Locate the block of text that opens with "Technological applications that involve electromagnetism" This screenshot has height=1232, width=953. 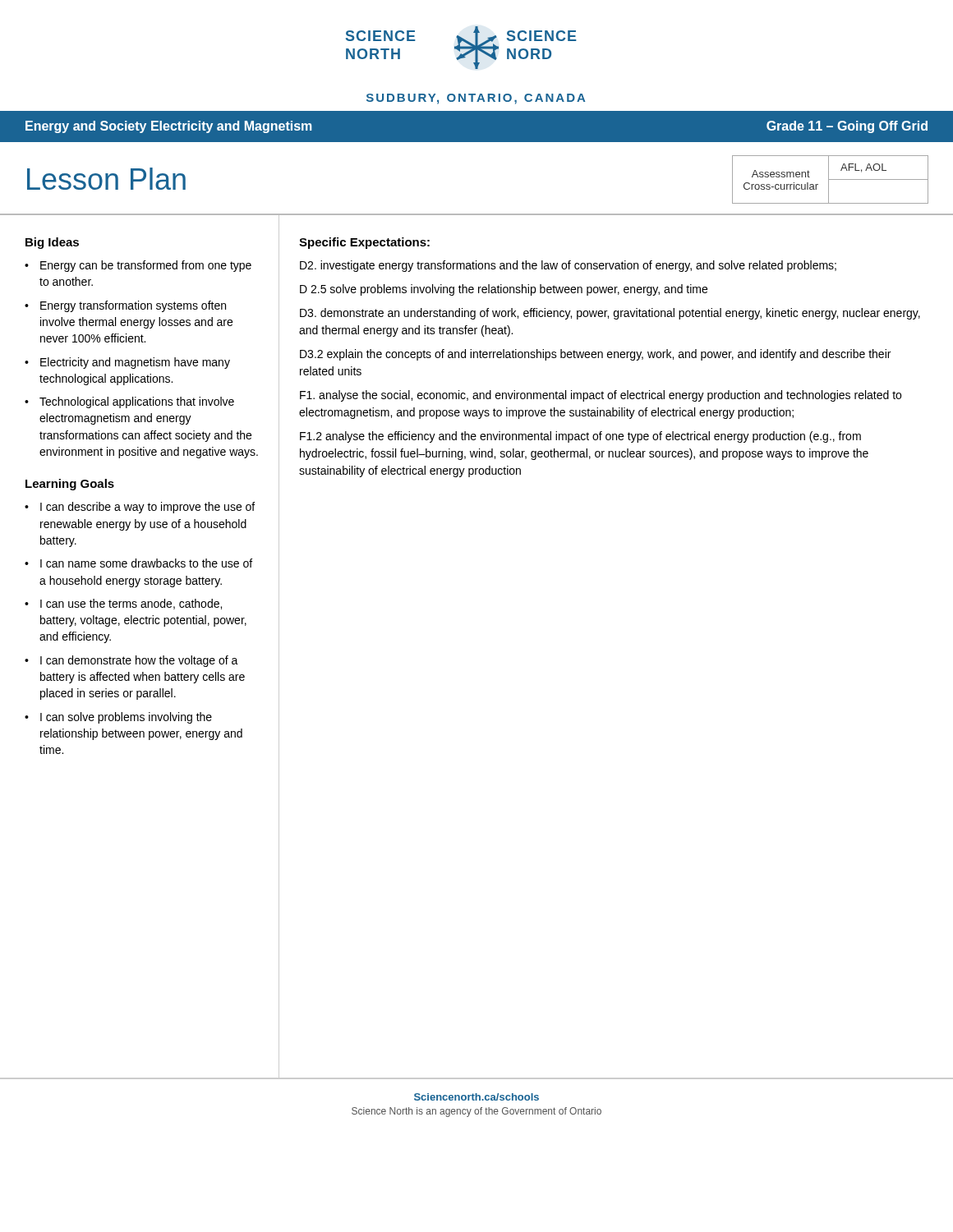coord(149,427)
